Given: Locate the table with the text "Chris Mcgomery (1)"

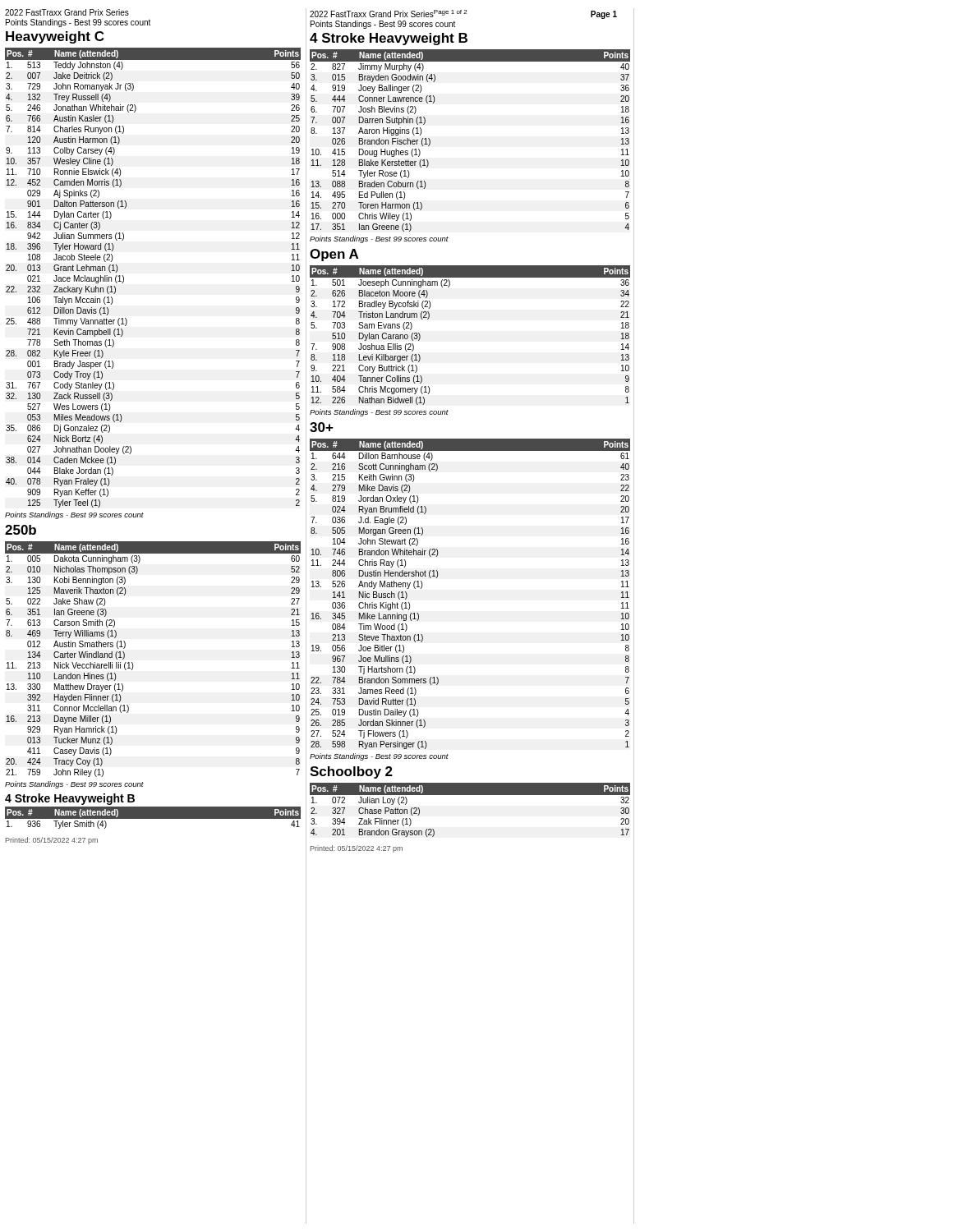Looking at the screenshot, I should 470,336.
